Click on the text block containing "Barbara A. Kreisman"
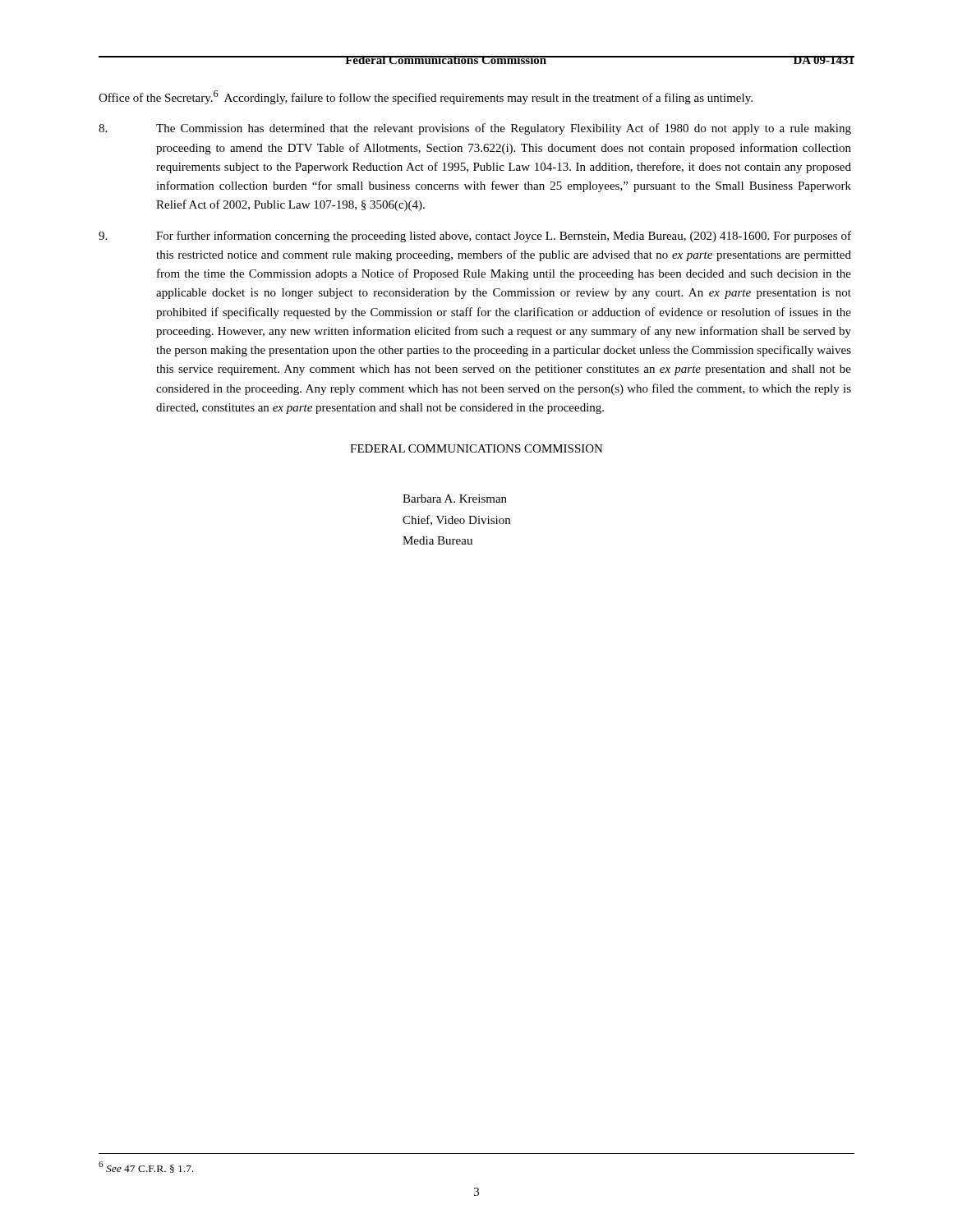The width and height of the screenshot is (953, 1232). (x=457, y=519)
